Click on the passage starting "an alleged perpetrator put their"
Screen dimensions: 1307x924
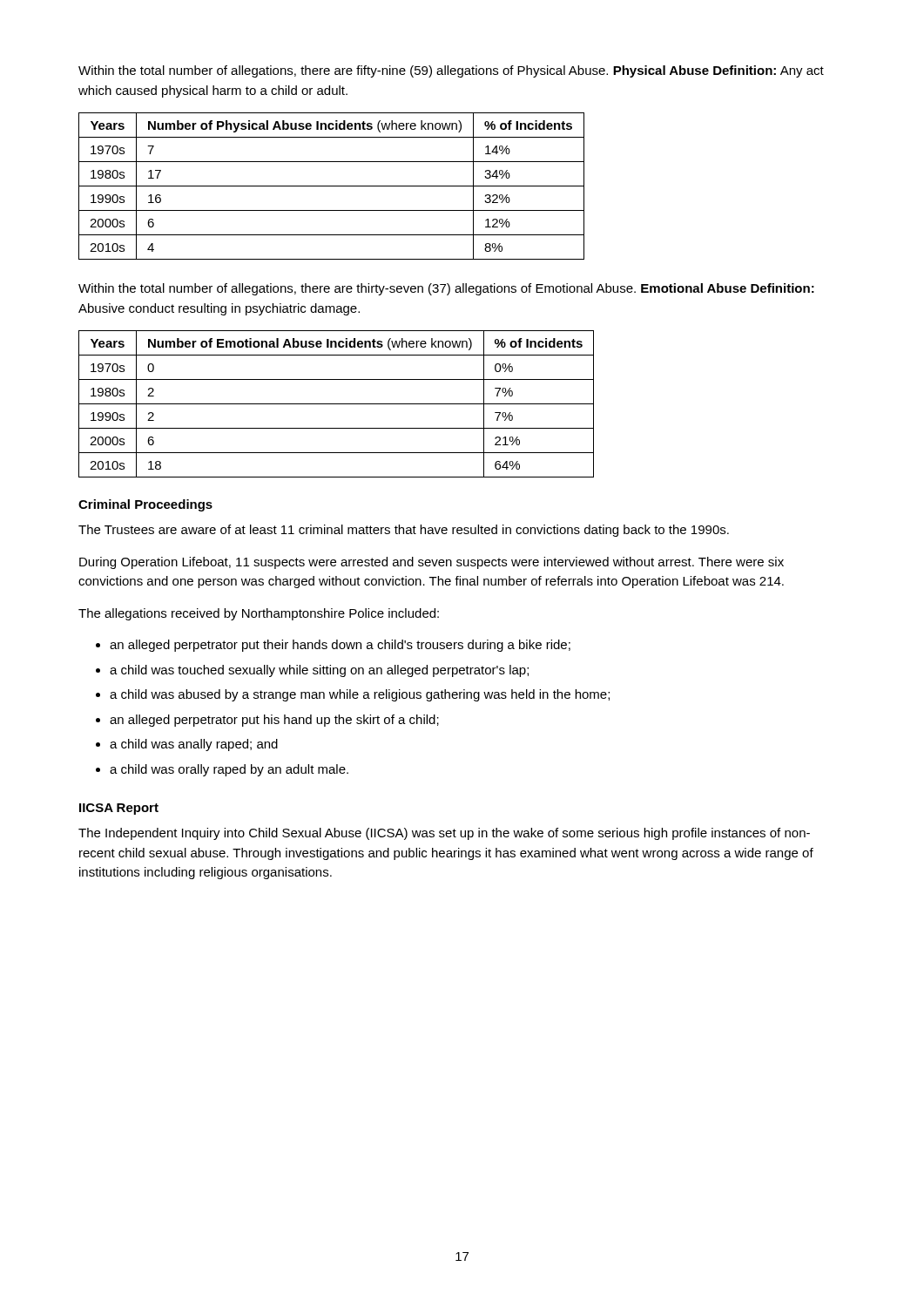340,644
